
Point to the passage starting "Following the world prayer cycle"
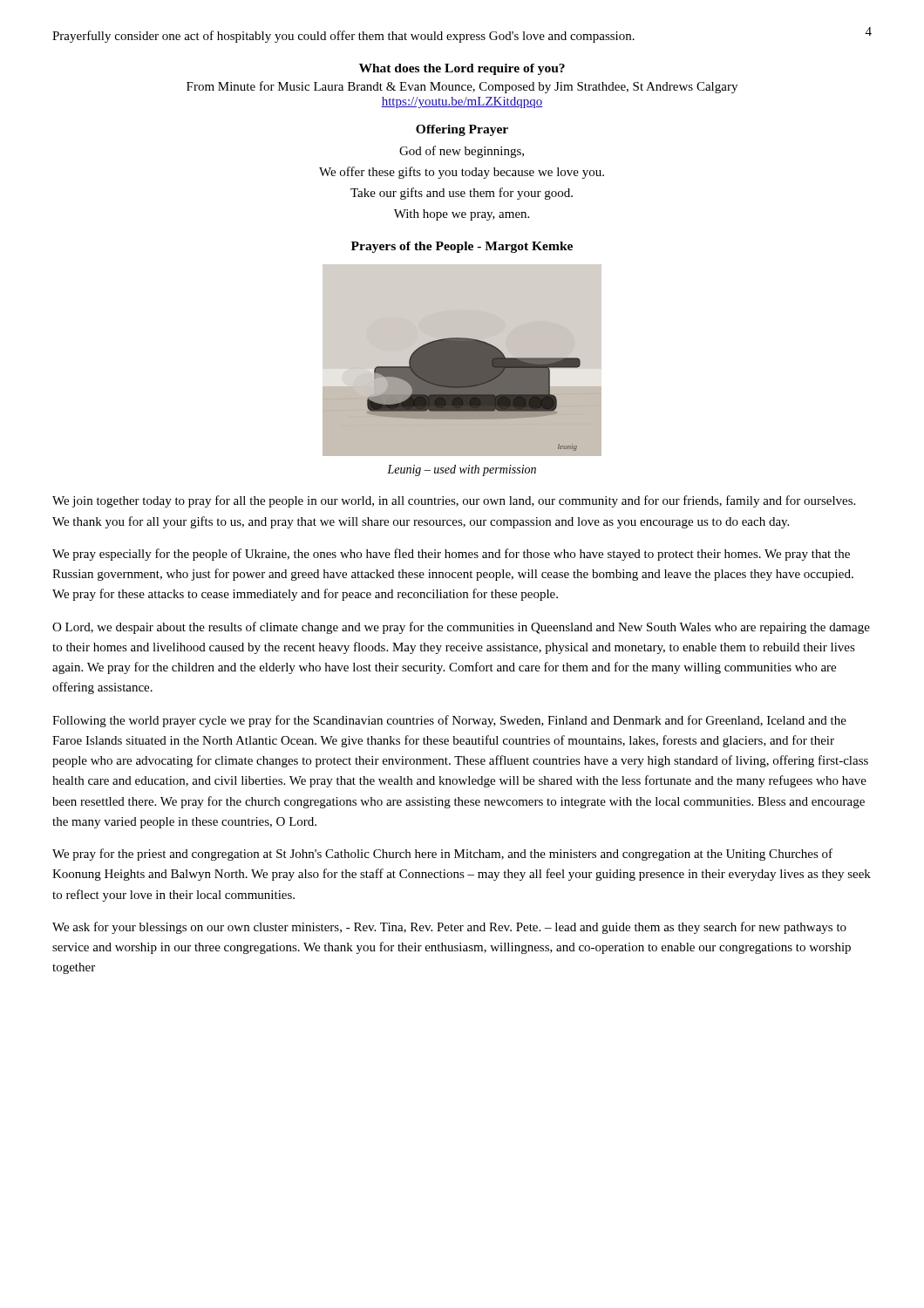click(460, 771)
